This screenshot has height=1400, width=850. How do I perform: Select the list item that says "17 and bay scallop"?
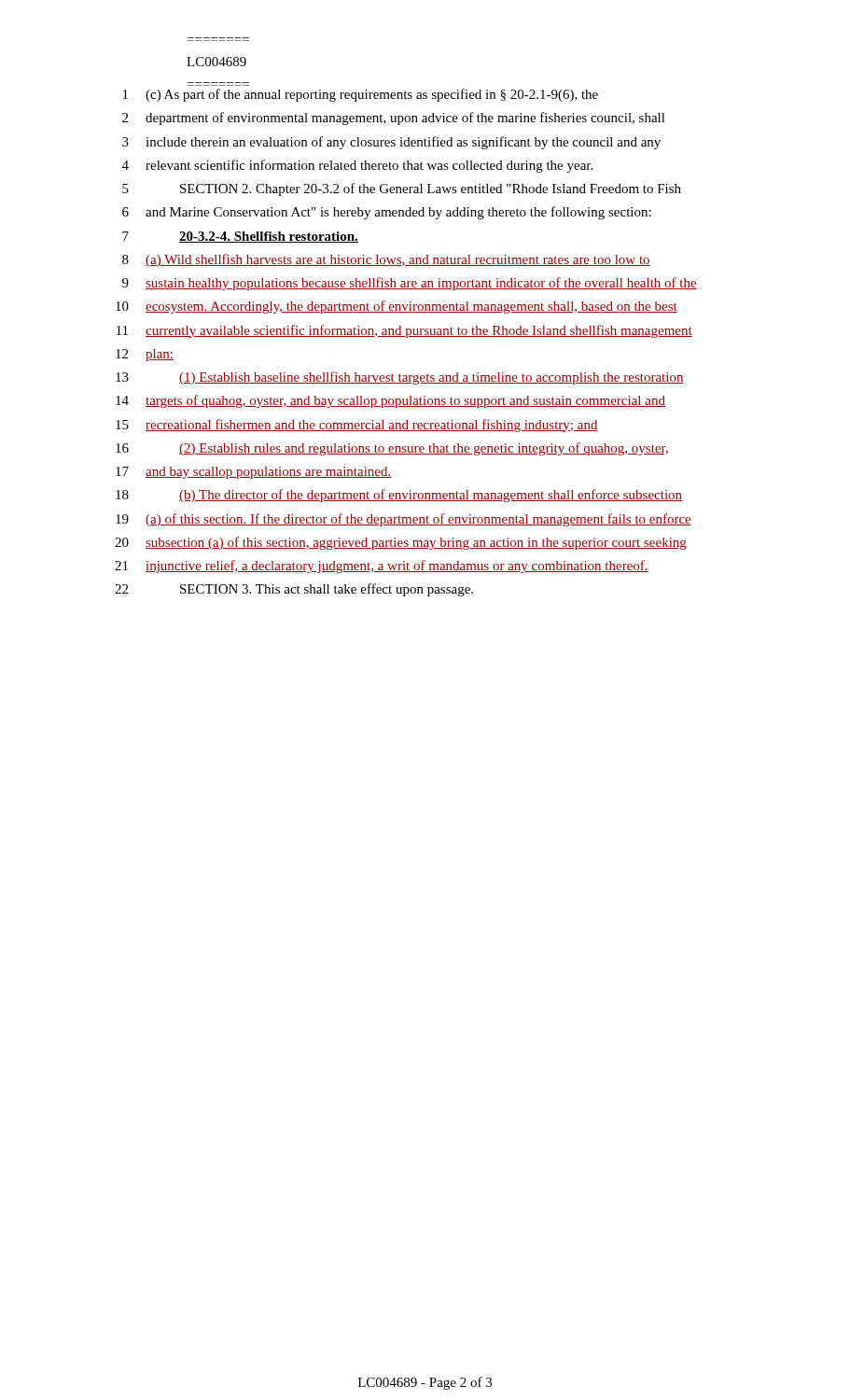[x=254, y=473]
